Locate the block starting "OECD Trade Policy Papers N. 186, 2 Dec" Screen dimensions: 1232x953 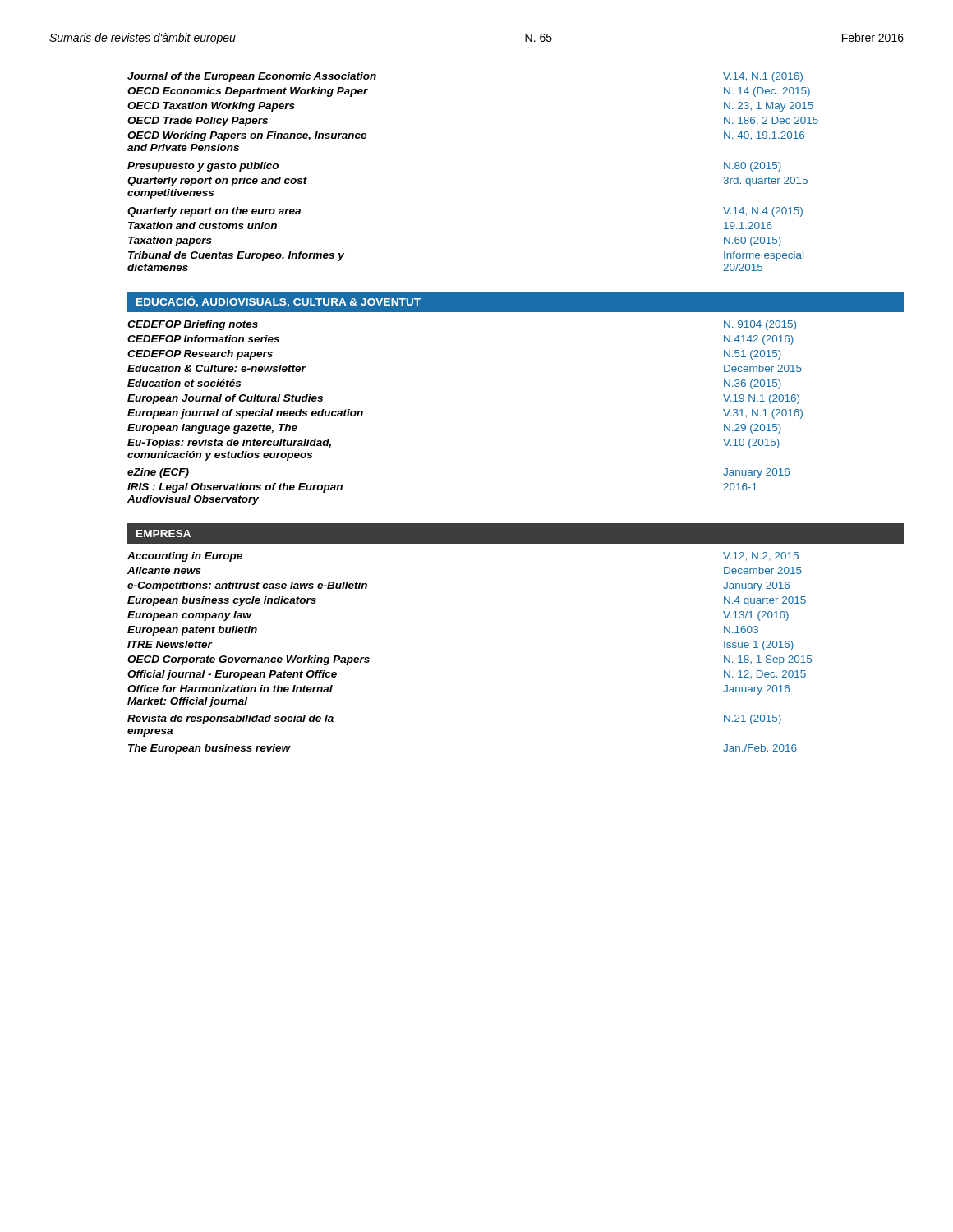[185, 121]
